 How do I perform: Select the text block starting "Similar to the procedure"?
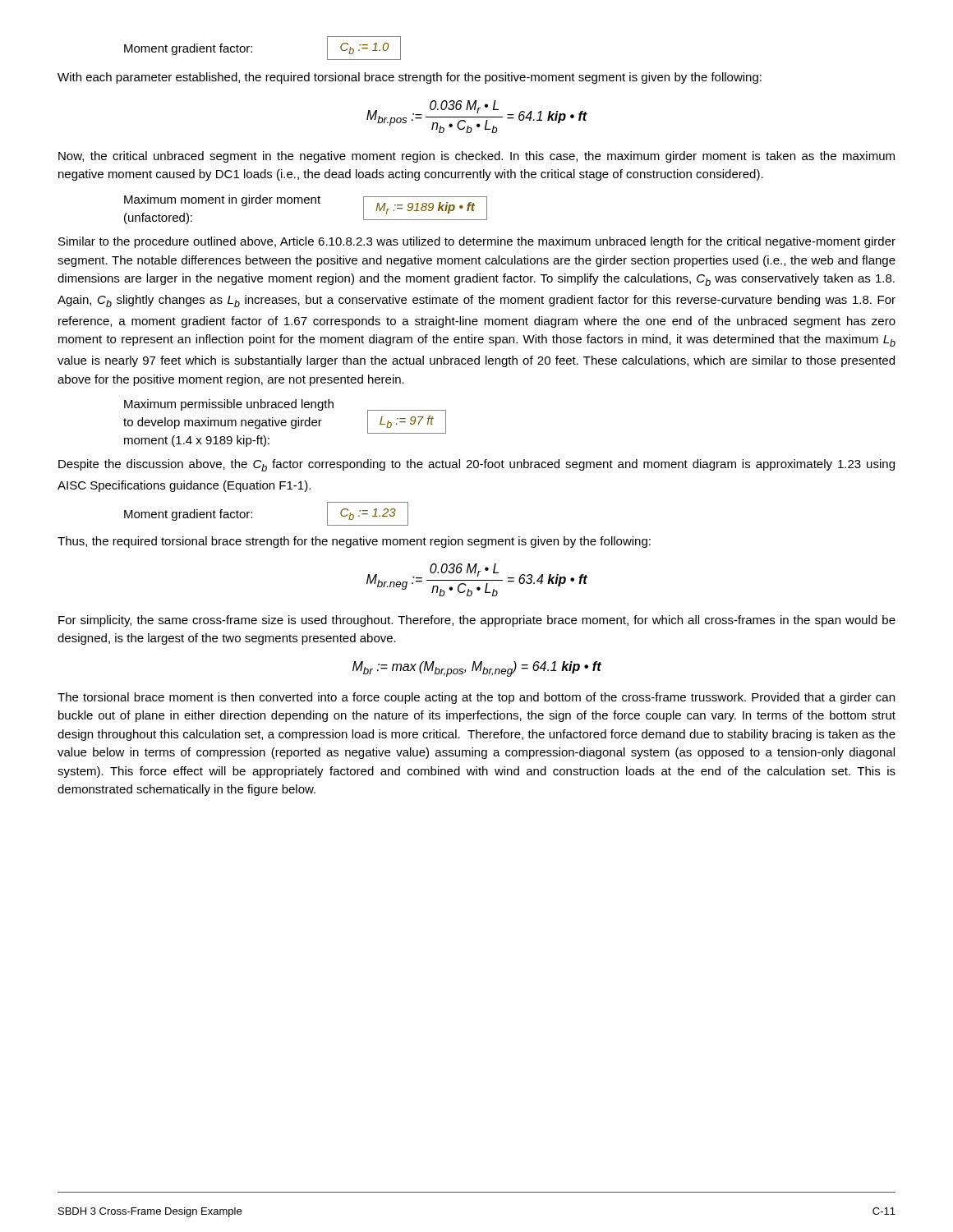(x=476, y=311)
